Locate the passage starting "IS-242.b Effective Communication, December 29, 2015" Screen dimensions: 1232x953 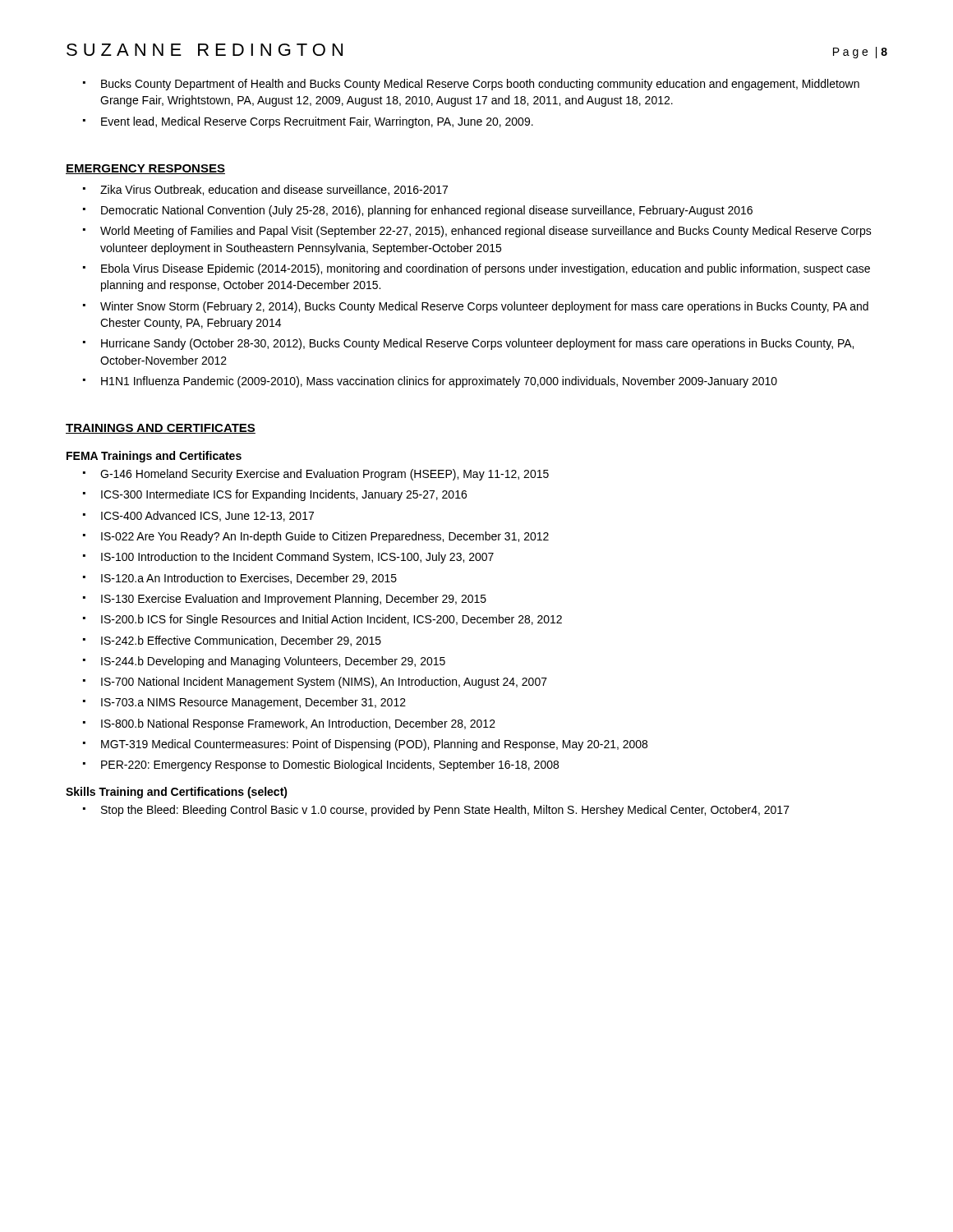click(232, 641)
